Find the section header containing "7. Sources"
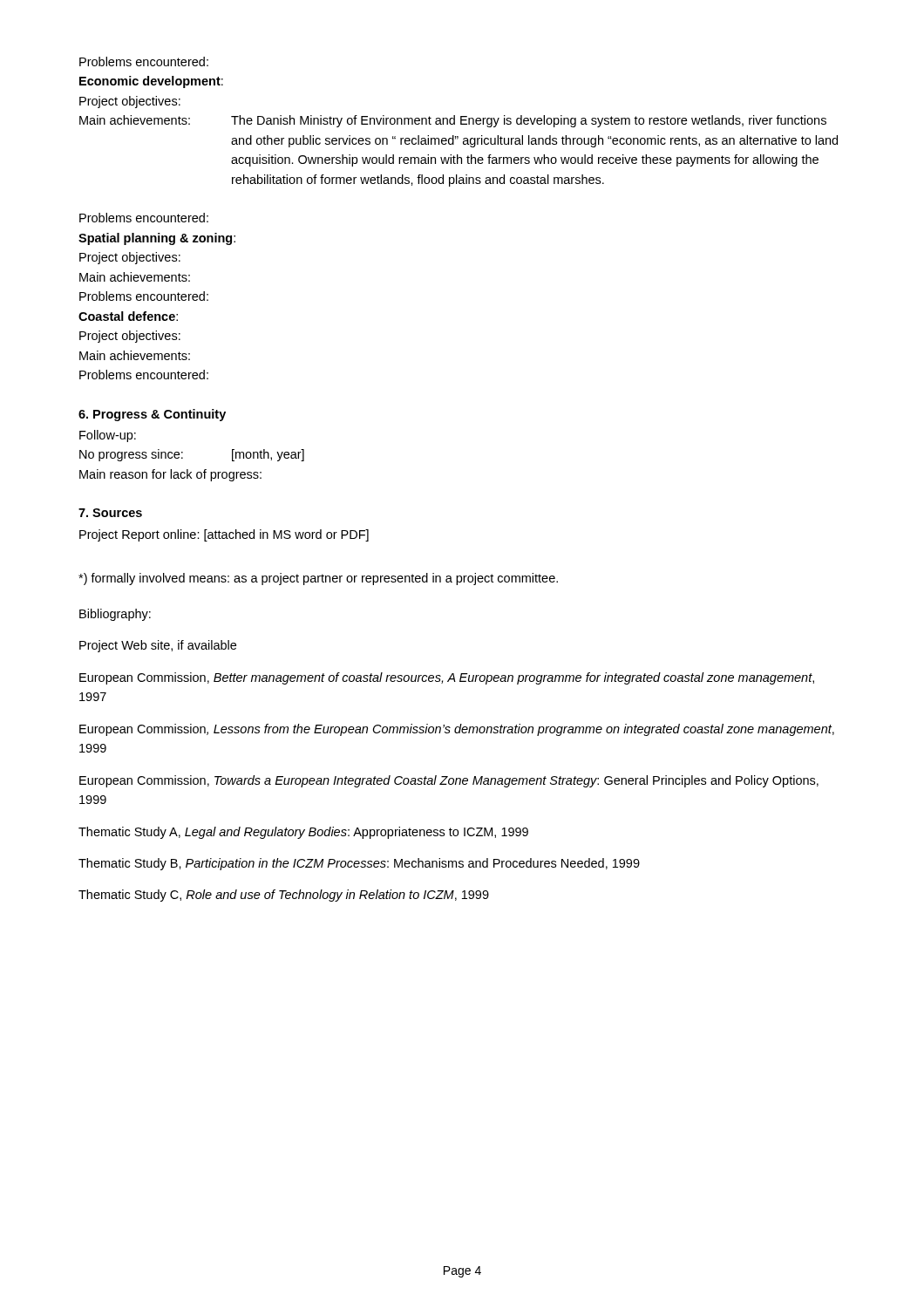This screenshot has height=1308, width=924. pyautogui.click(x=110, y=513)
